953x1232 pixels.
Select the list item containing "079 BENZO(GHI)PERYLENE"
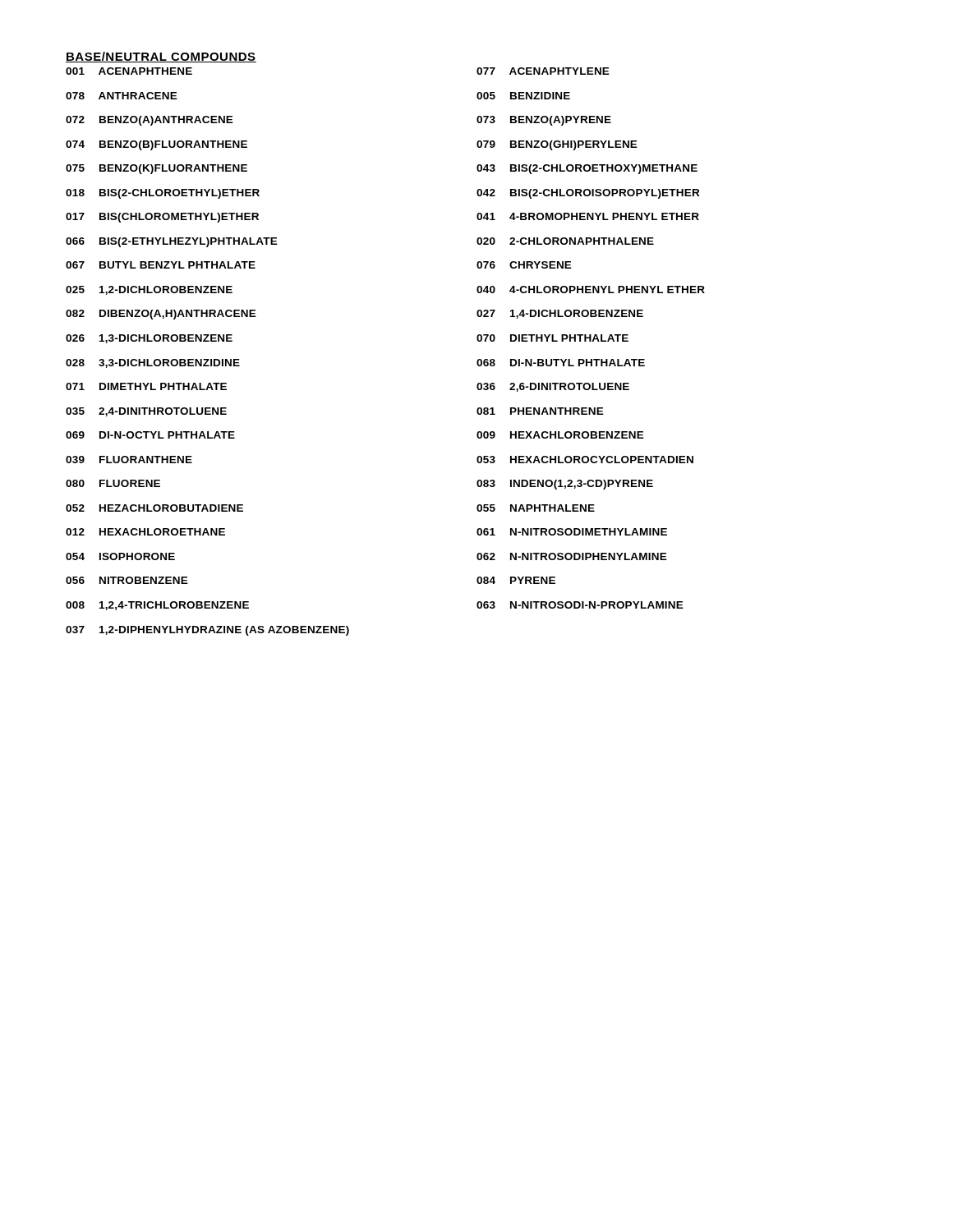coord(557,144)
